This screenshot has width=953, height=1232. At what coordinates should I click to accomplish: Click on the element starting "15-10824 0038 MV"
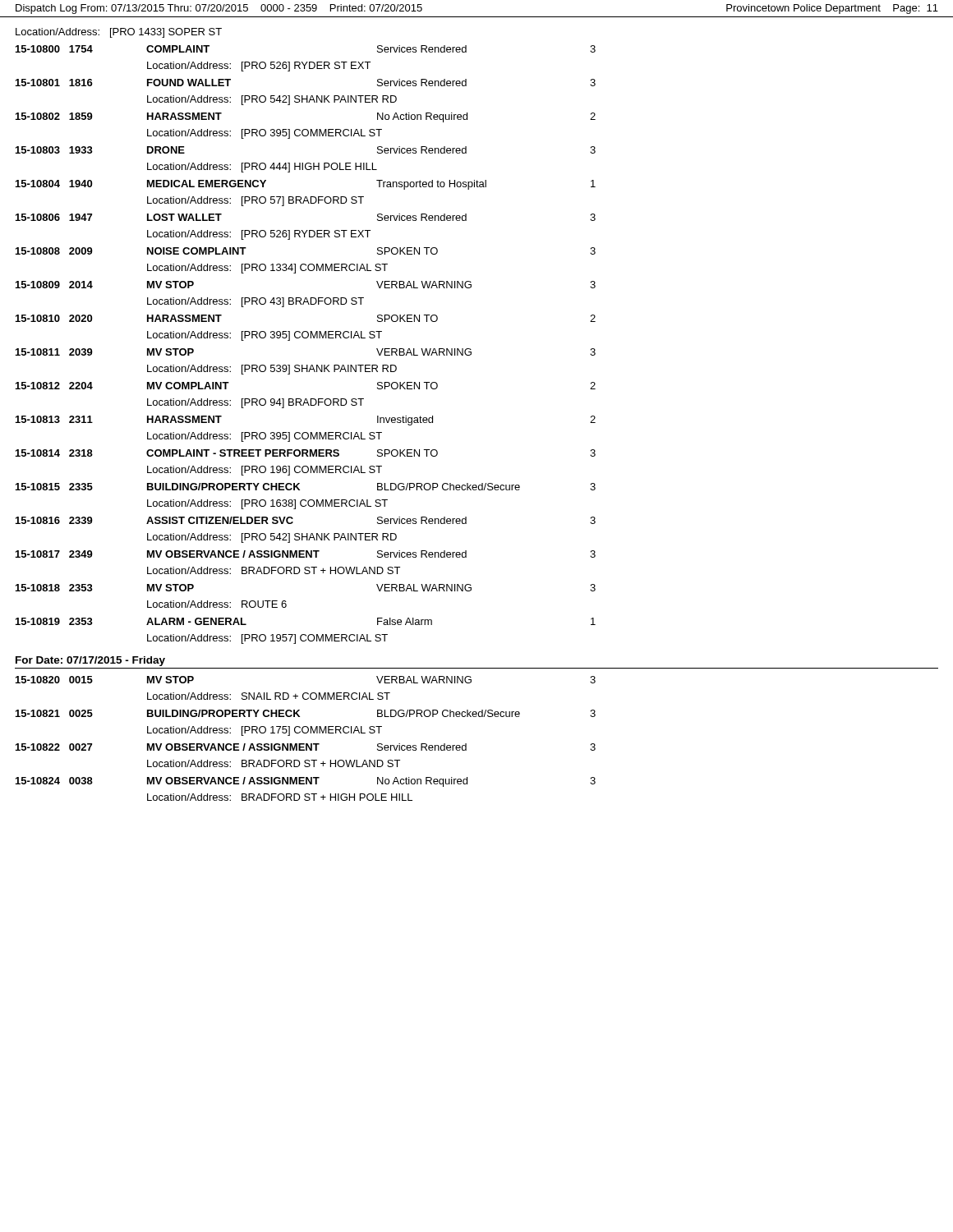[476, 789]
